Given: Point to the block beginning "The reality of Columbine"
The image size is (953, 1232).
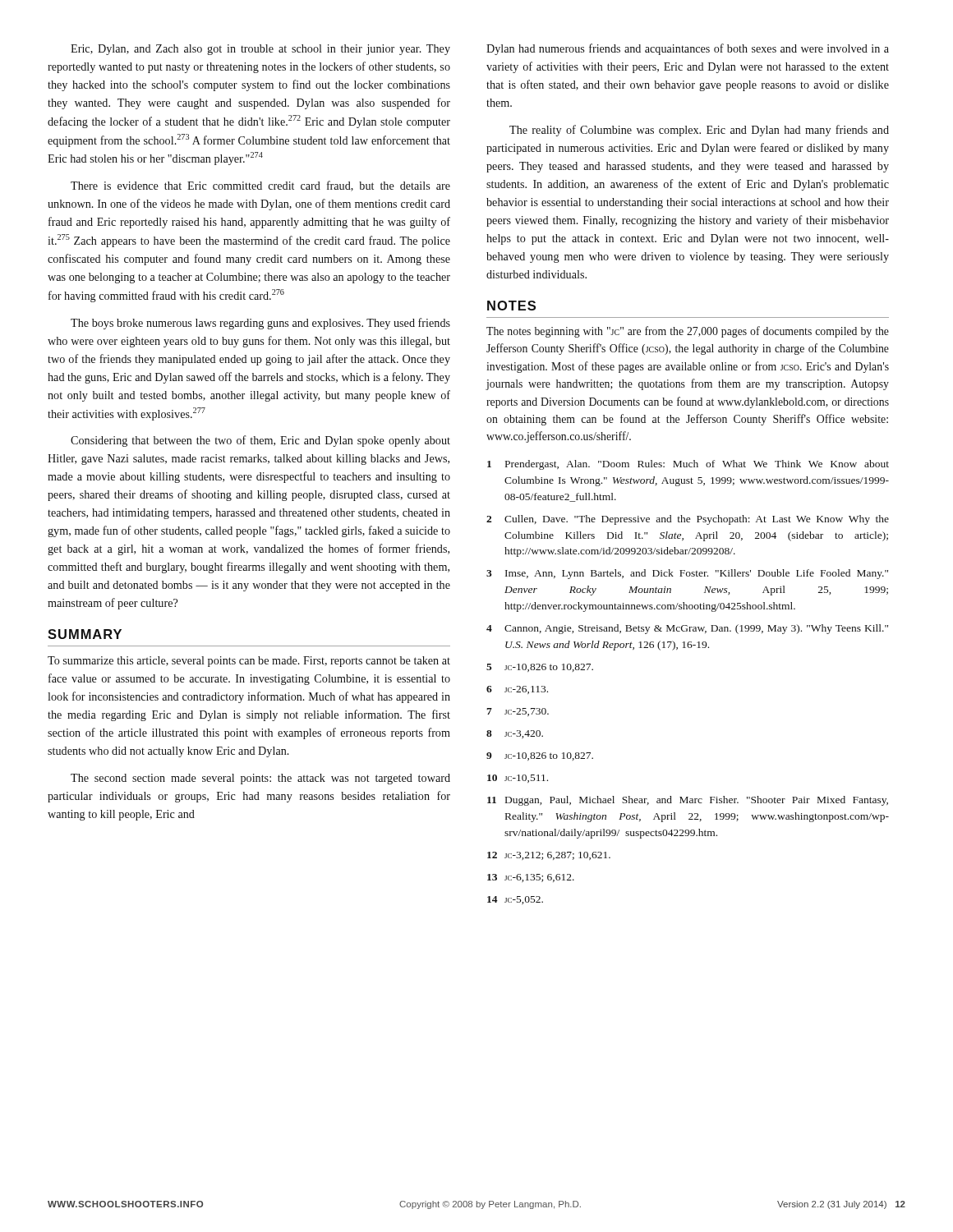Looking at the screenshot, I should [x=688, y=202].
